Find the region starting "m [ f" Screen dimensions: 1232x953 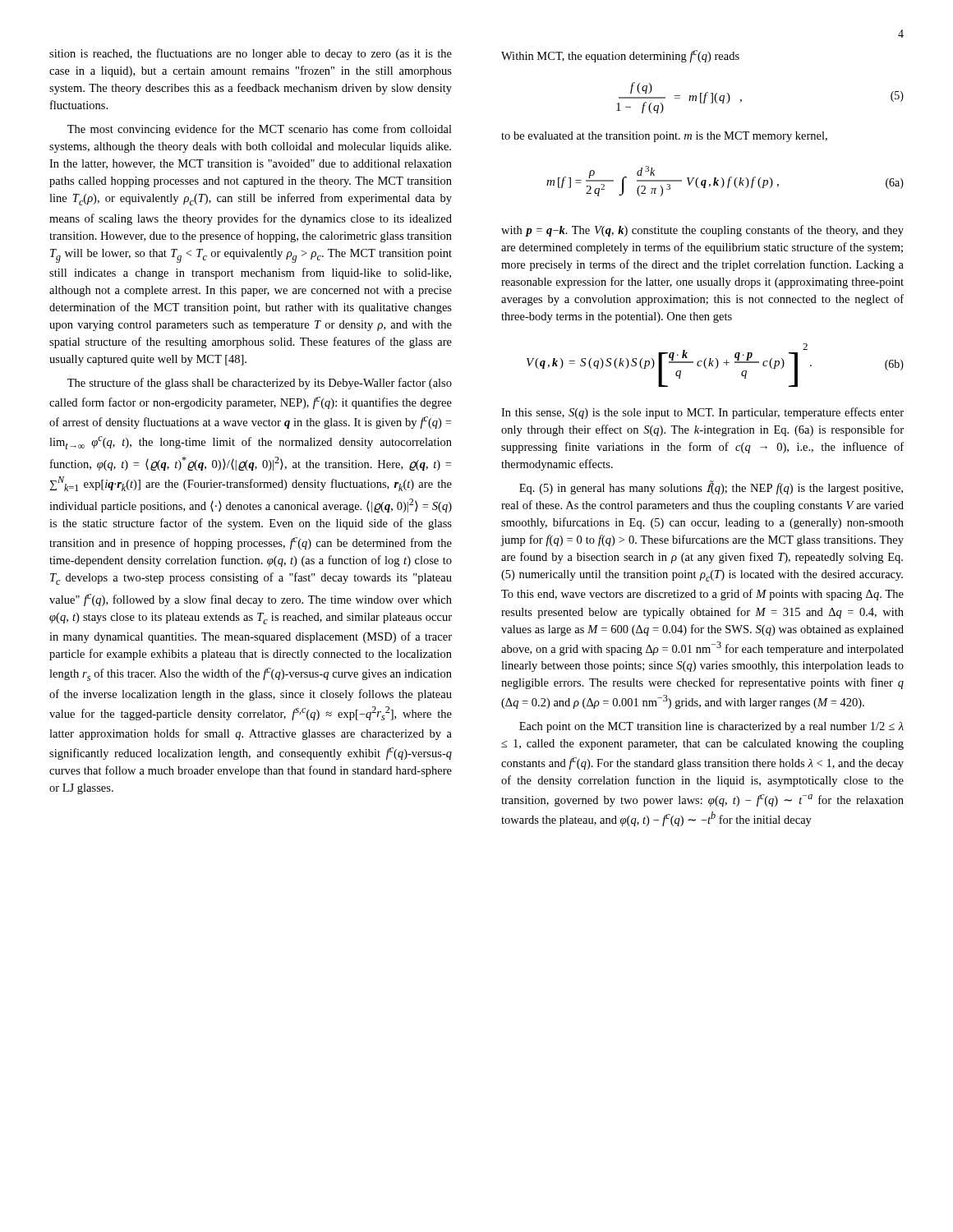pos(702,183)
